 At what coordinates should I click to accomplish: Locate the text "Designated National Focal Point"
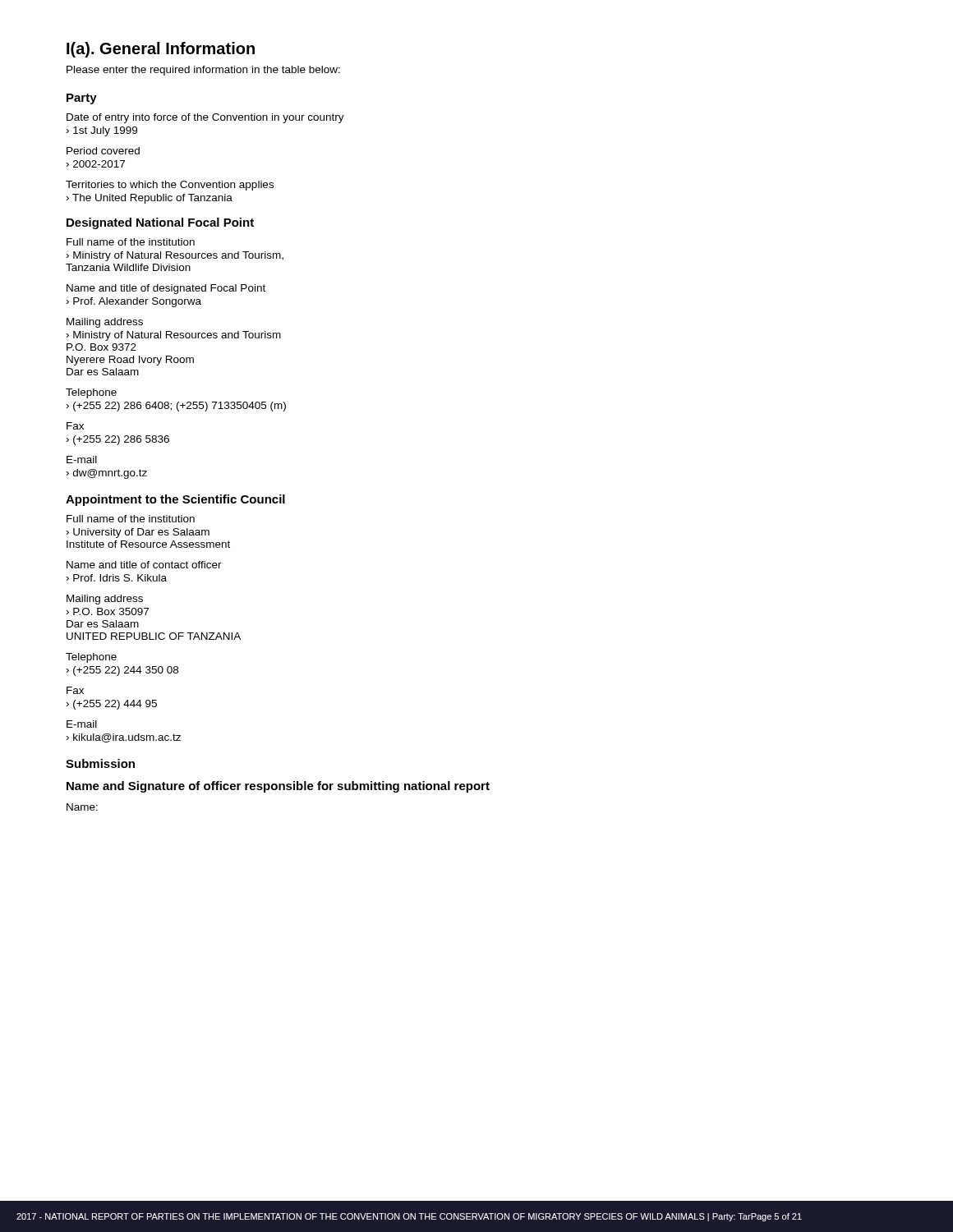tap(160, 222)
